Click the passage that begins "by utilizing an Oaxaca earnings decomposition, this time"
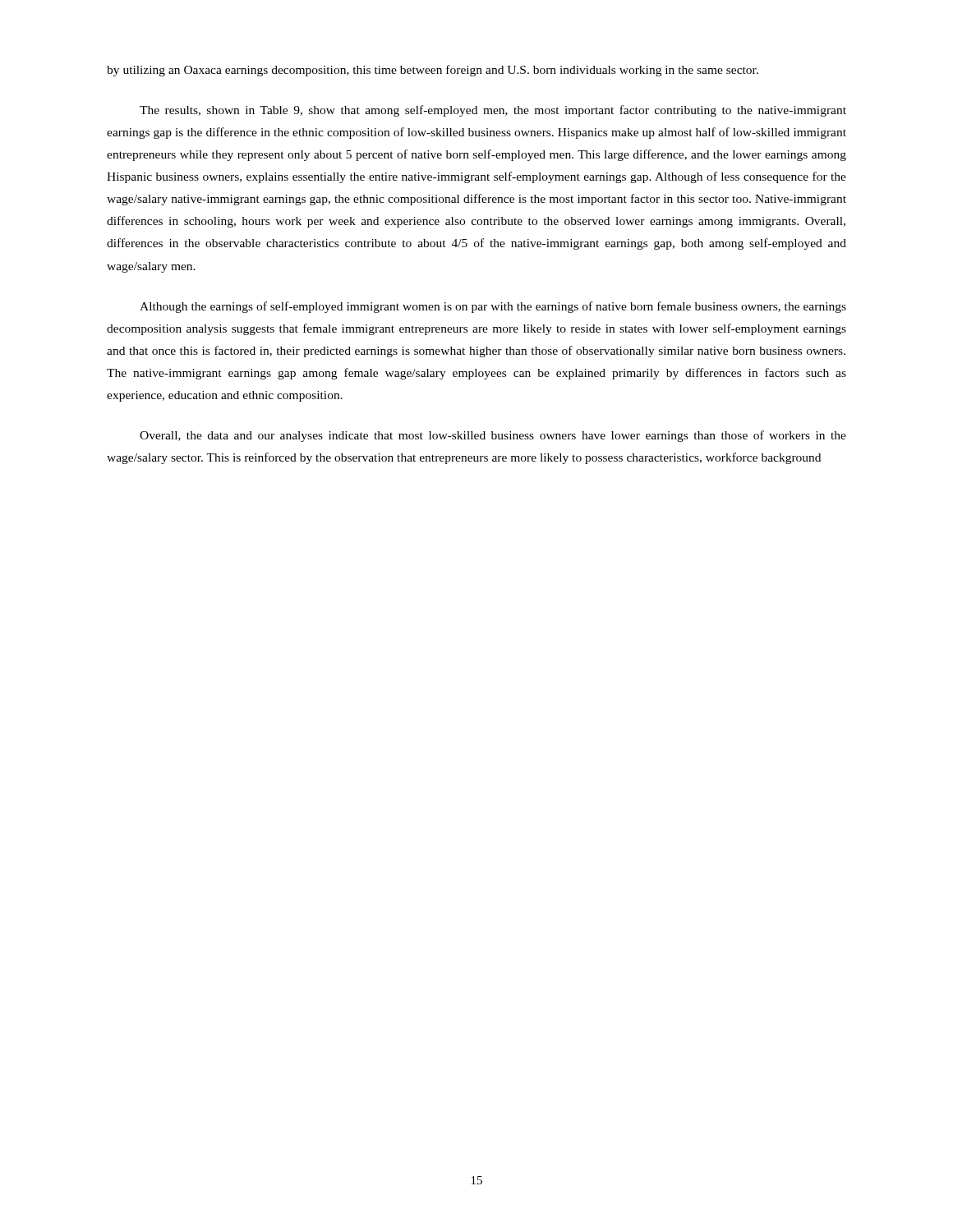Screen dimensions: 1232x953 tap(433, 71)
